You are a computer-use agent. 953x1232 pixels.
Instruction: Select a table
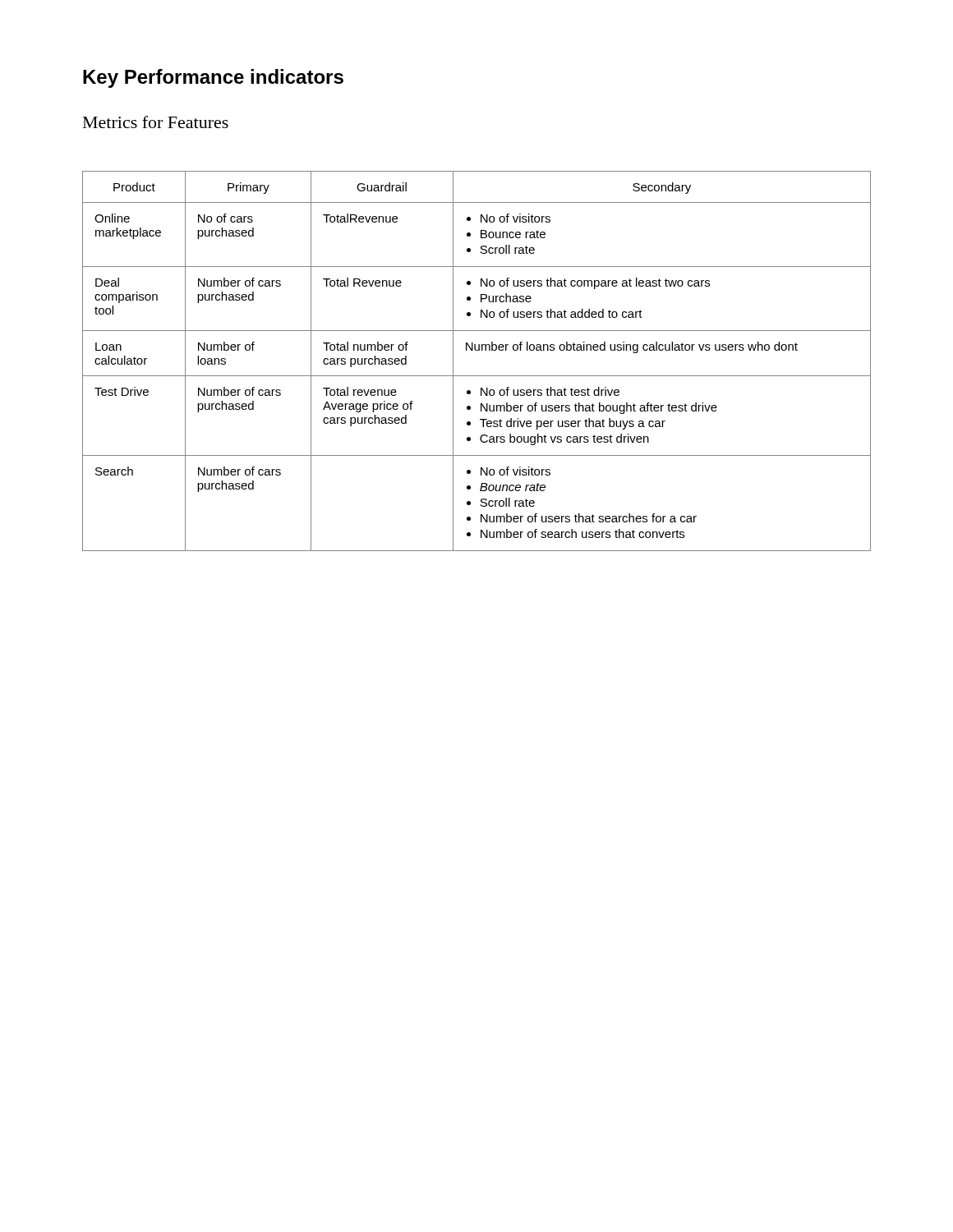point(476,361)
